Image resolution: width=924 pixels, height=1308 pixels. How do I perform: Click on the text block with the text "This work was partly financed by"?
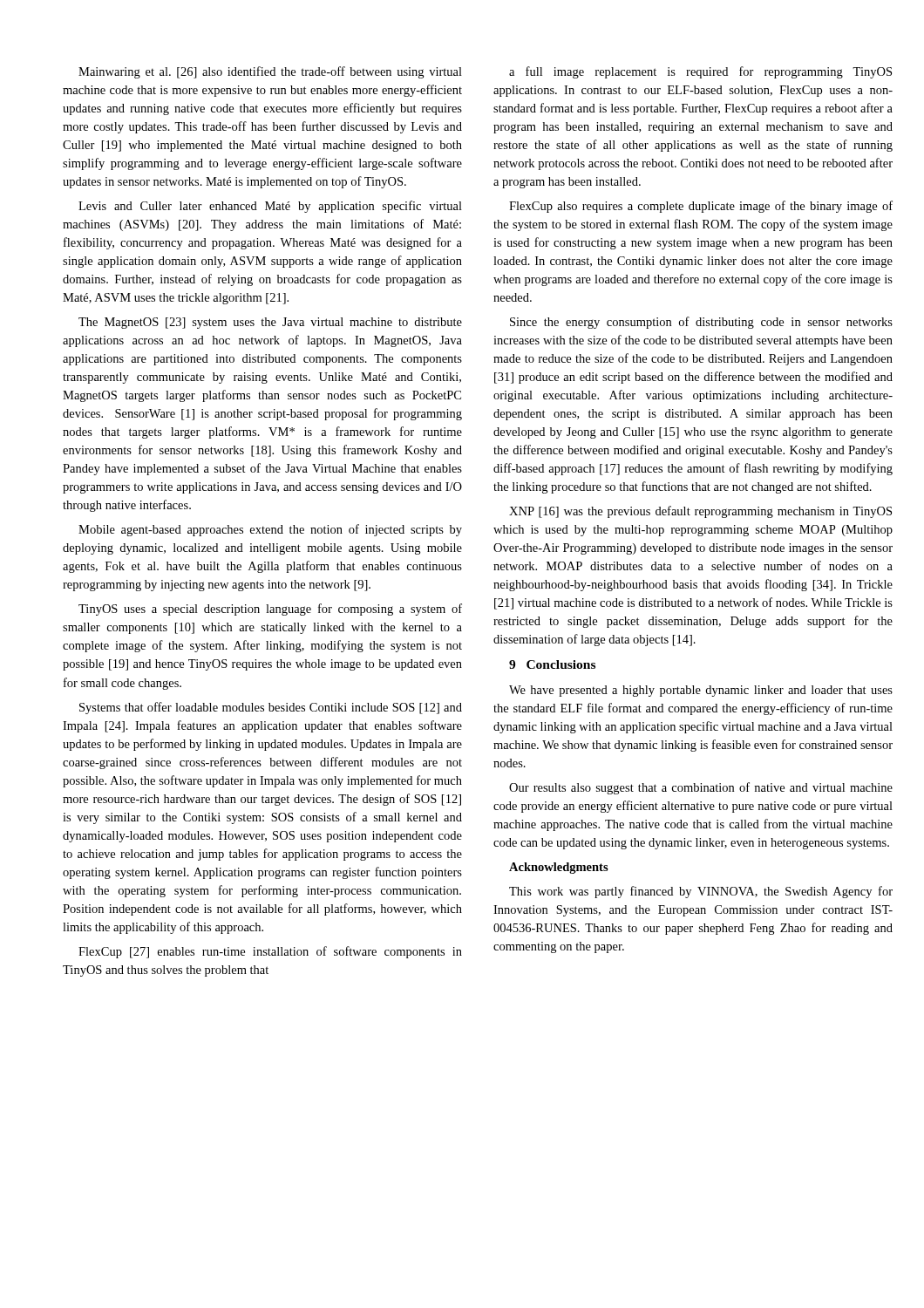point(693,919)
